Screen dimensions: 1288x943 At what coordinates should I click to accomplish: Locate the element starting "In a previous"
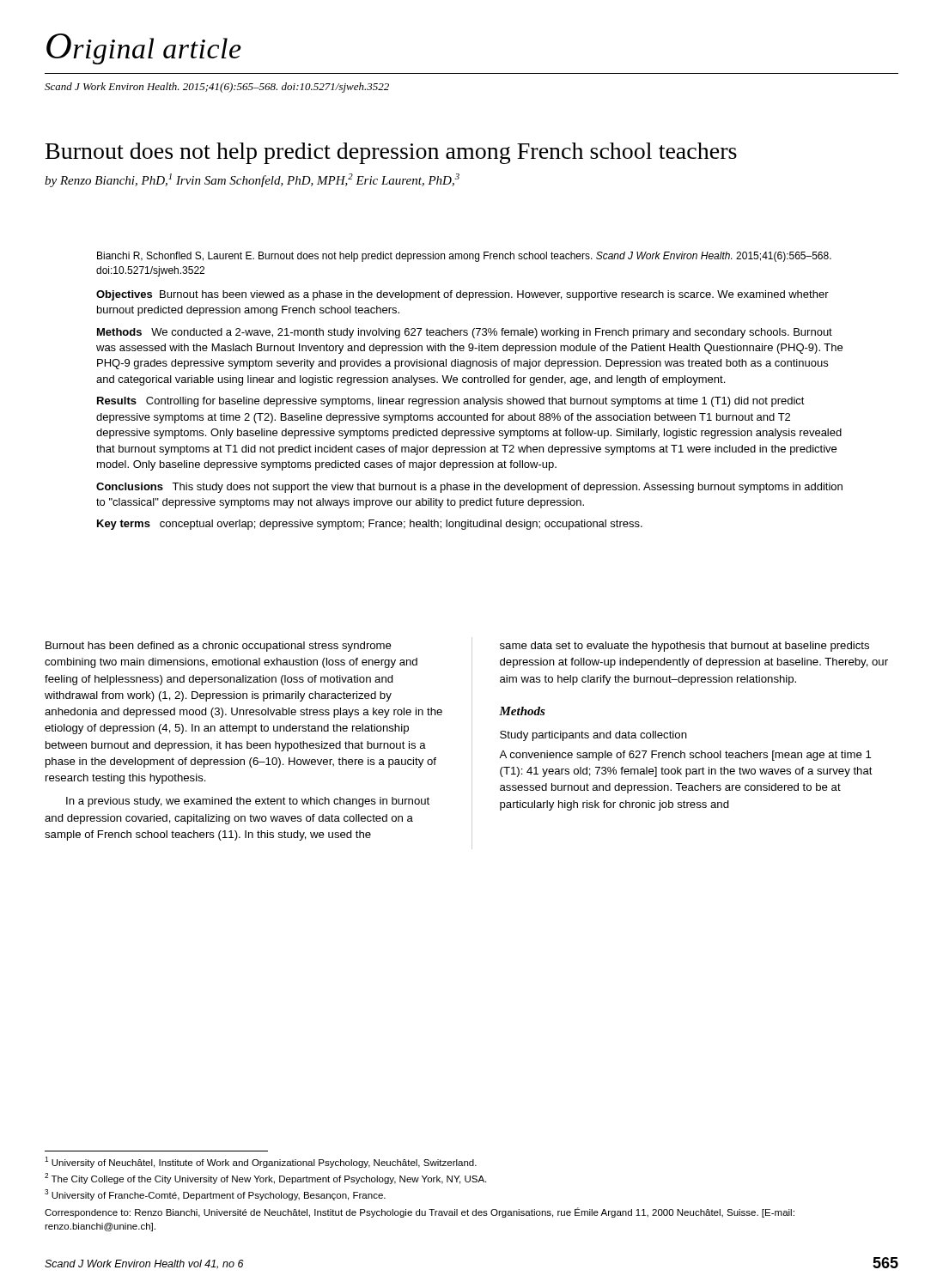[x=244, y=818]
